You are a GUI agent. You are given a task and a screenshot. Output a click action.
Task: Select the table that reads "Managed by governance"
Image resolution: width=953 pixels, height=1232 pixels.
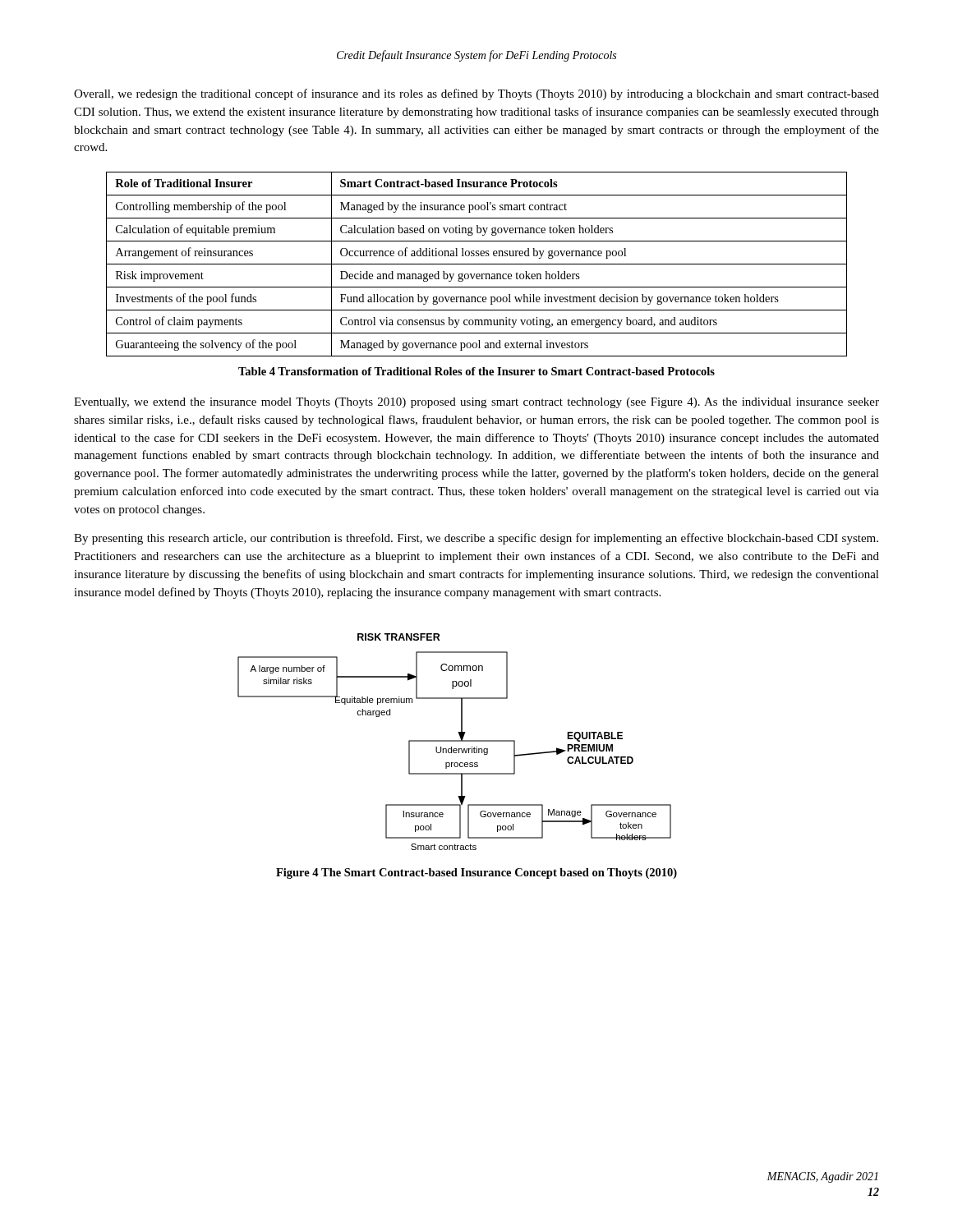[476, 264]
